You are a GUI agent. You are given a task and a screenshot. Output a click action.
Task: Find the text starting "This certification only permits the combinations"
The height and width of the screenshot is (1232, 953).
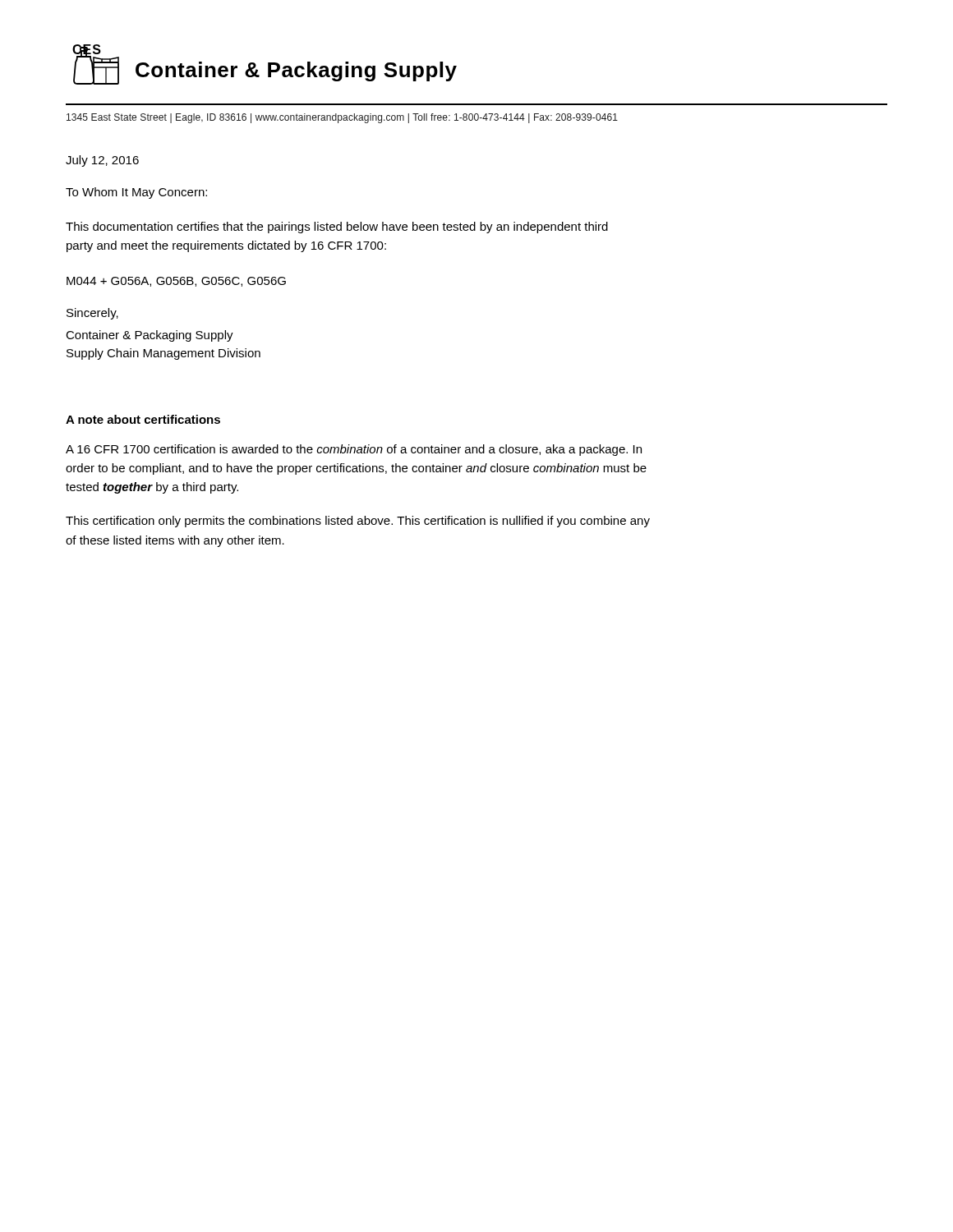pyautogui.click(x=358, y=530)
